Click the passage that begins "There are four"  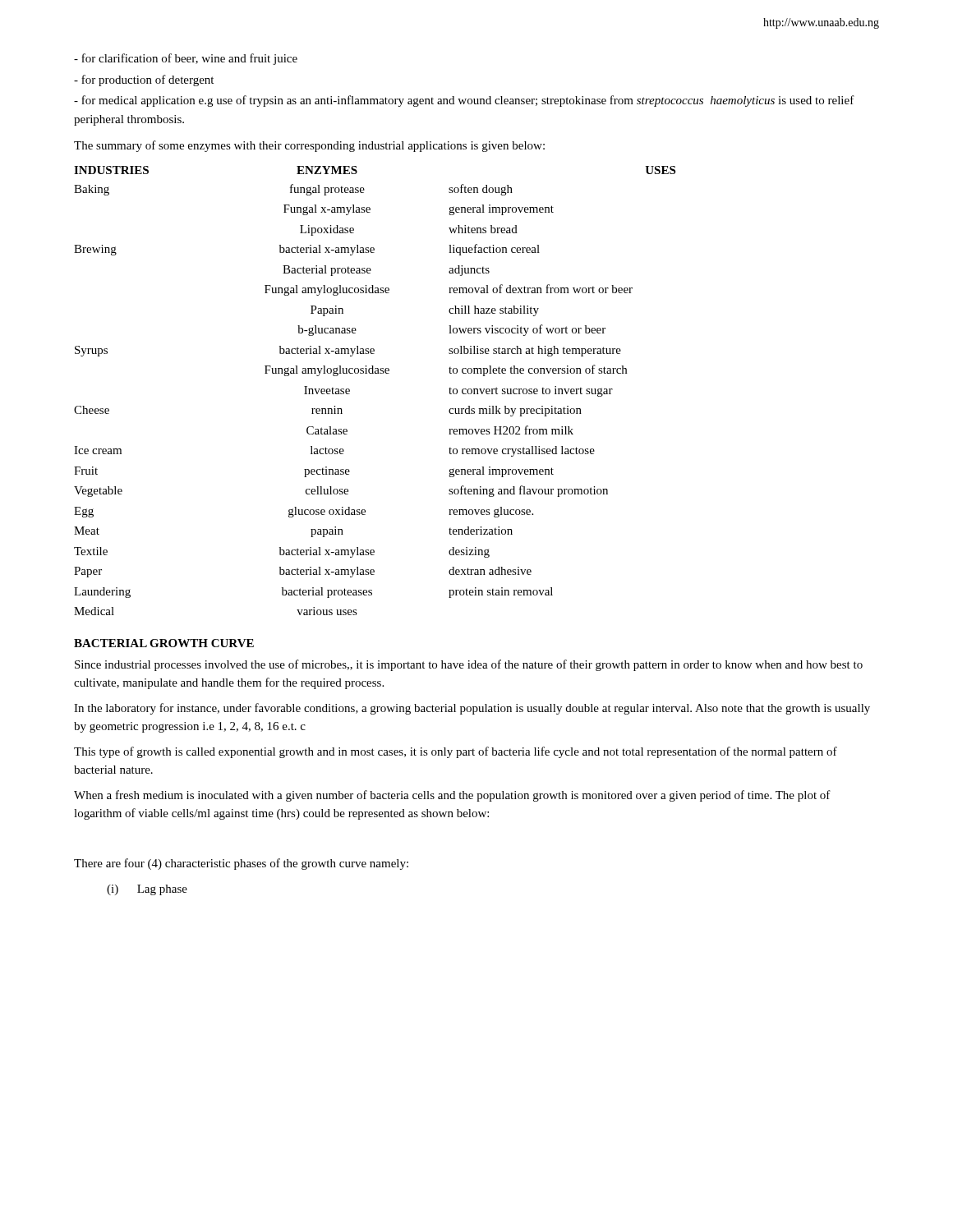pyautogui.click(x=242, y=863)
